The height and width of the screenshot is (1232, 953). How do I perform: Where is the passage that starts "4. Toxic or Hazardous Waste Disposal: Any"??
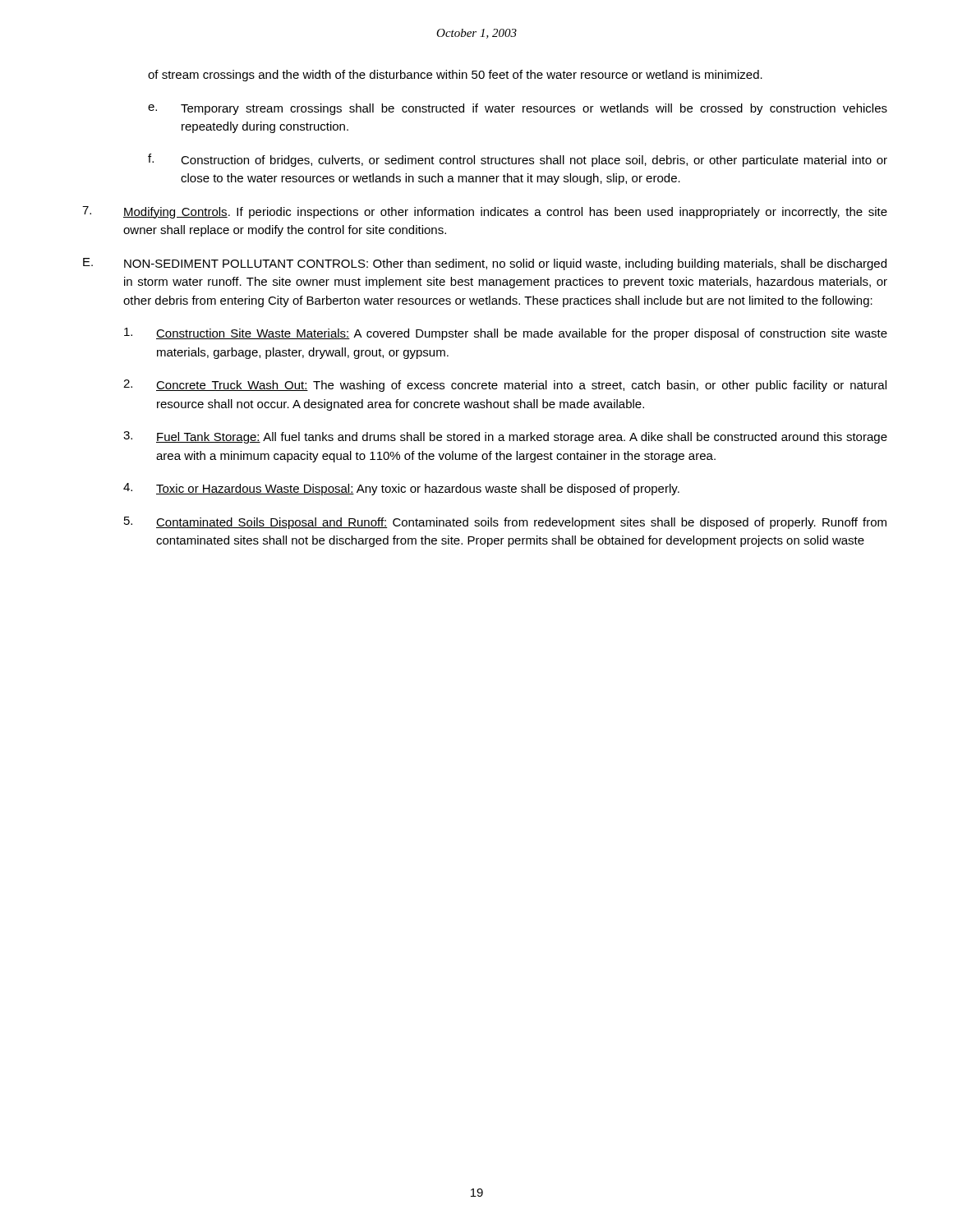pyautogui.click(x=505, y=489)
